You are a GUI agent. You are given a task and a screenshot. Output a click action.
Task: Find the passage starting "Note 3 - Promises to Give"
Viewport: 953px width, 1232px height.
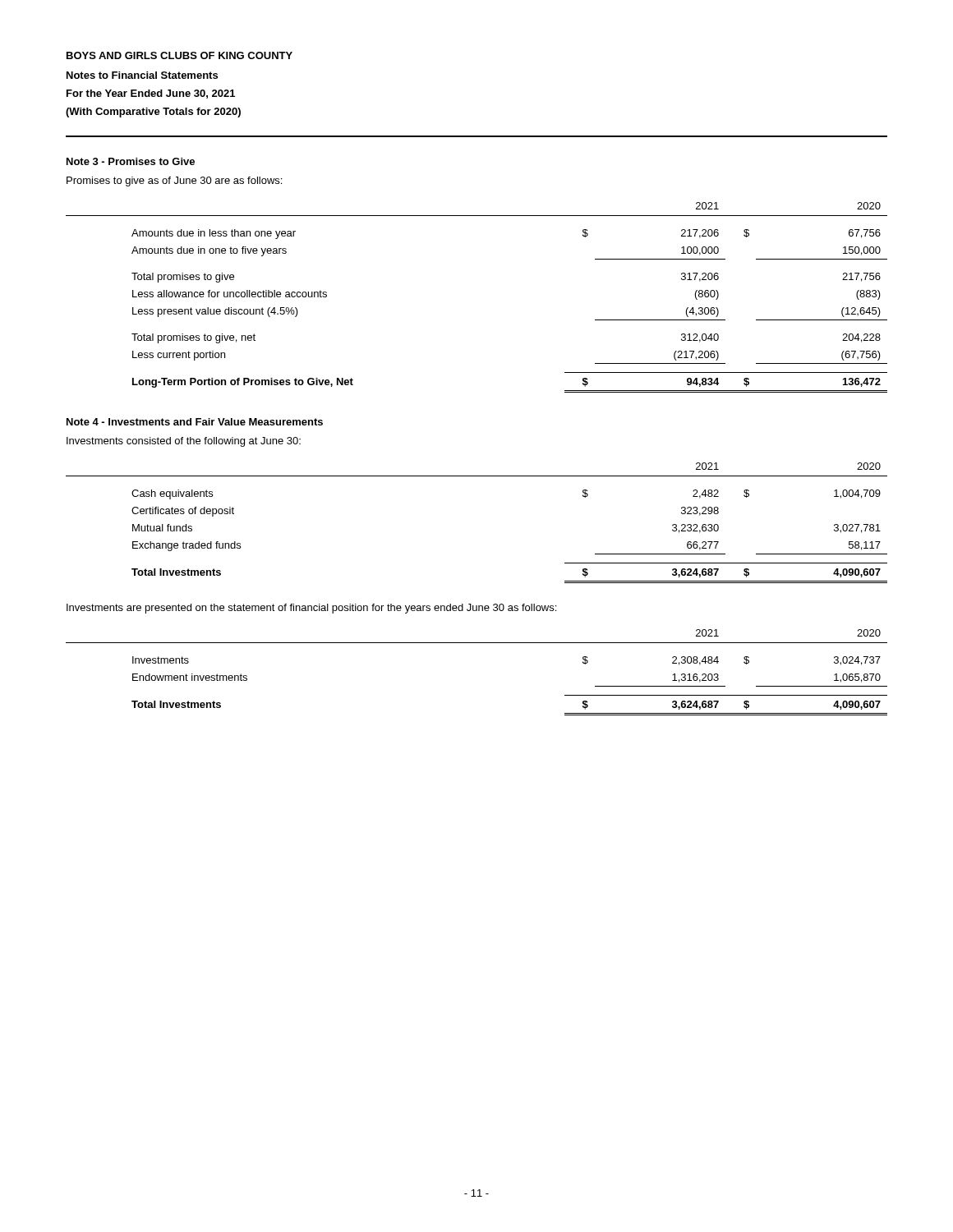click(x=130, y=162)
